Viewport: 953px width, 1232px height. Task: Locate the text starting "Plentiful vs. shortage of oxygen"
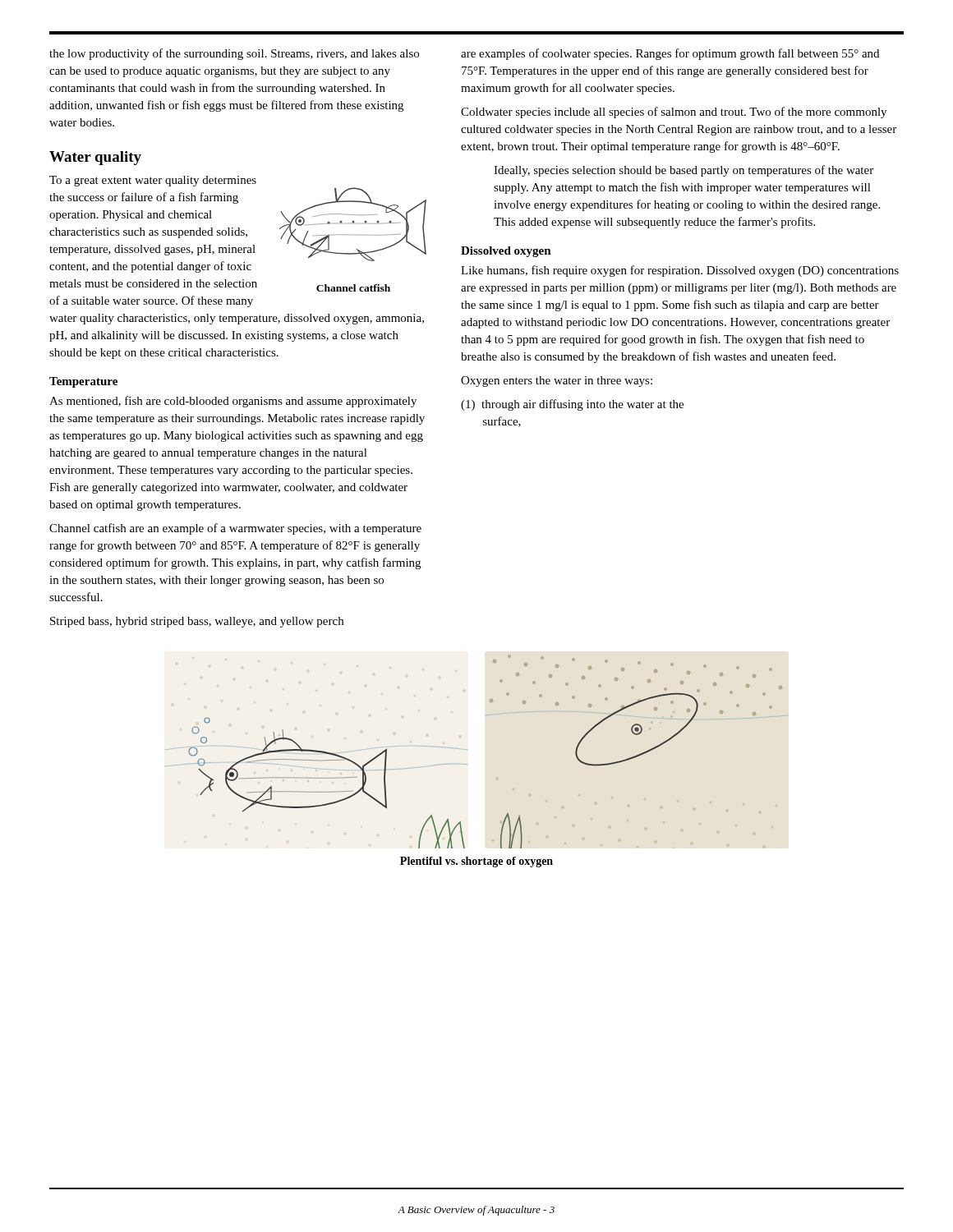click(476, 861)
